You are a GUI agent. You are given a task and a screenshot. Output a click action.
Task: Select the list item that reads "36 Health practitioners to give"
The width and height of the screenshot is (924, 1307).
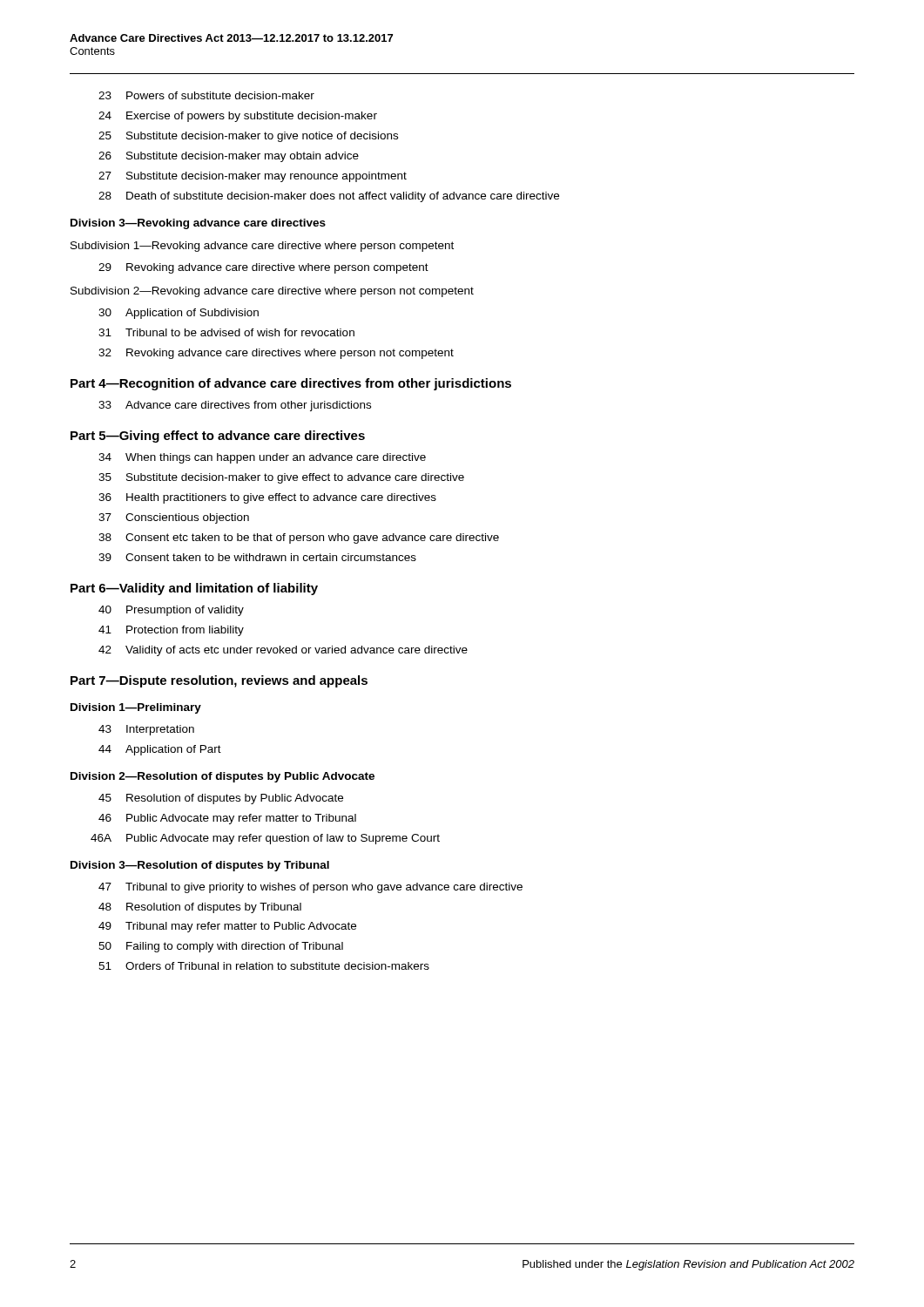[267, 498]
